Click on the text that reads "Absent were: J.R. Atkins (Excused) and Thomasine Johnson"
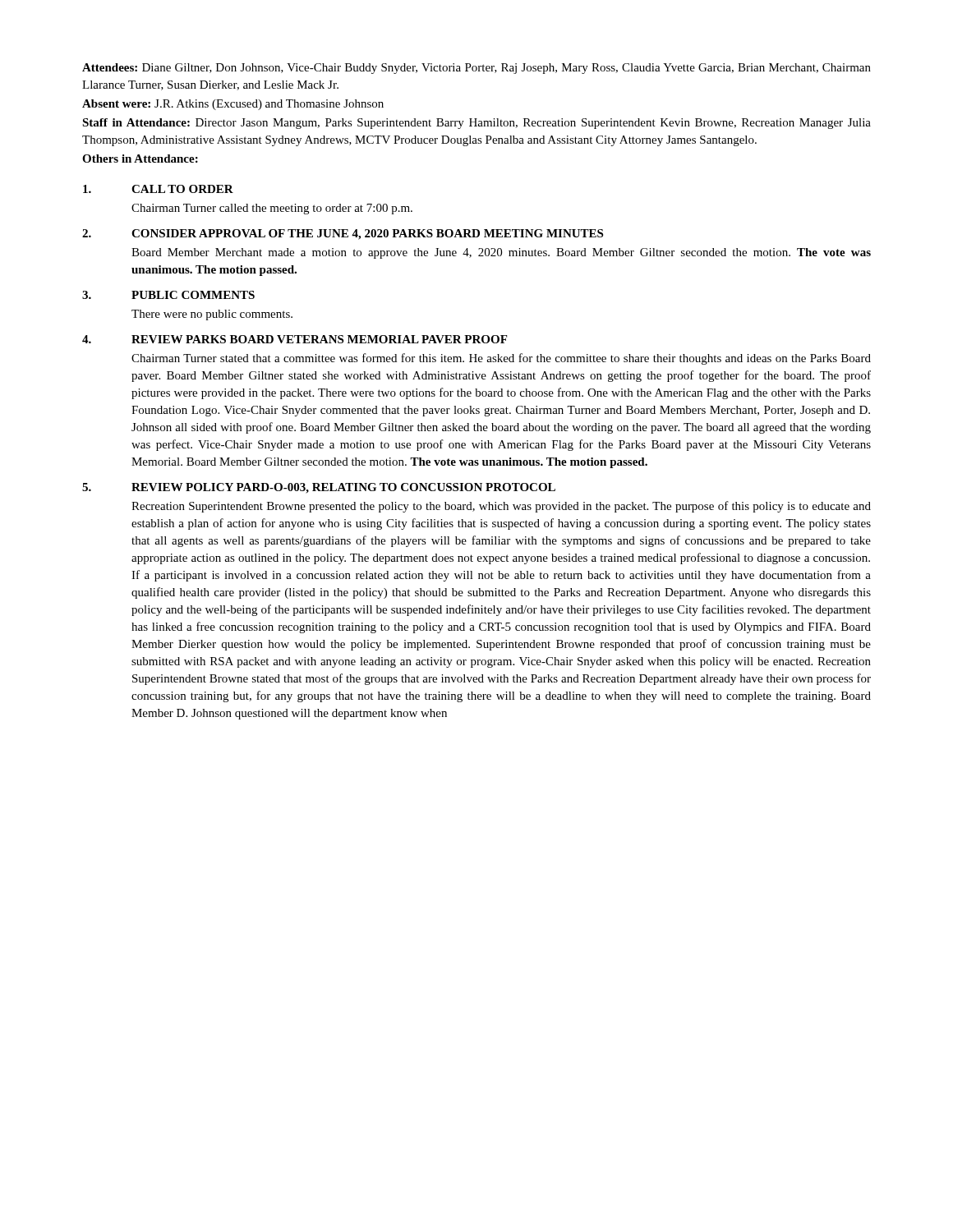 click(x=233, y=103)
